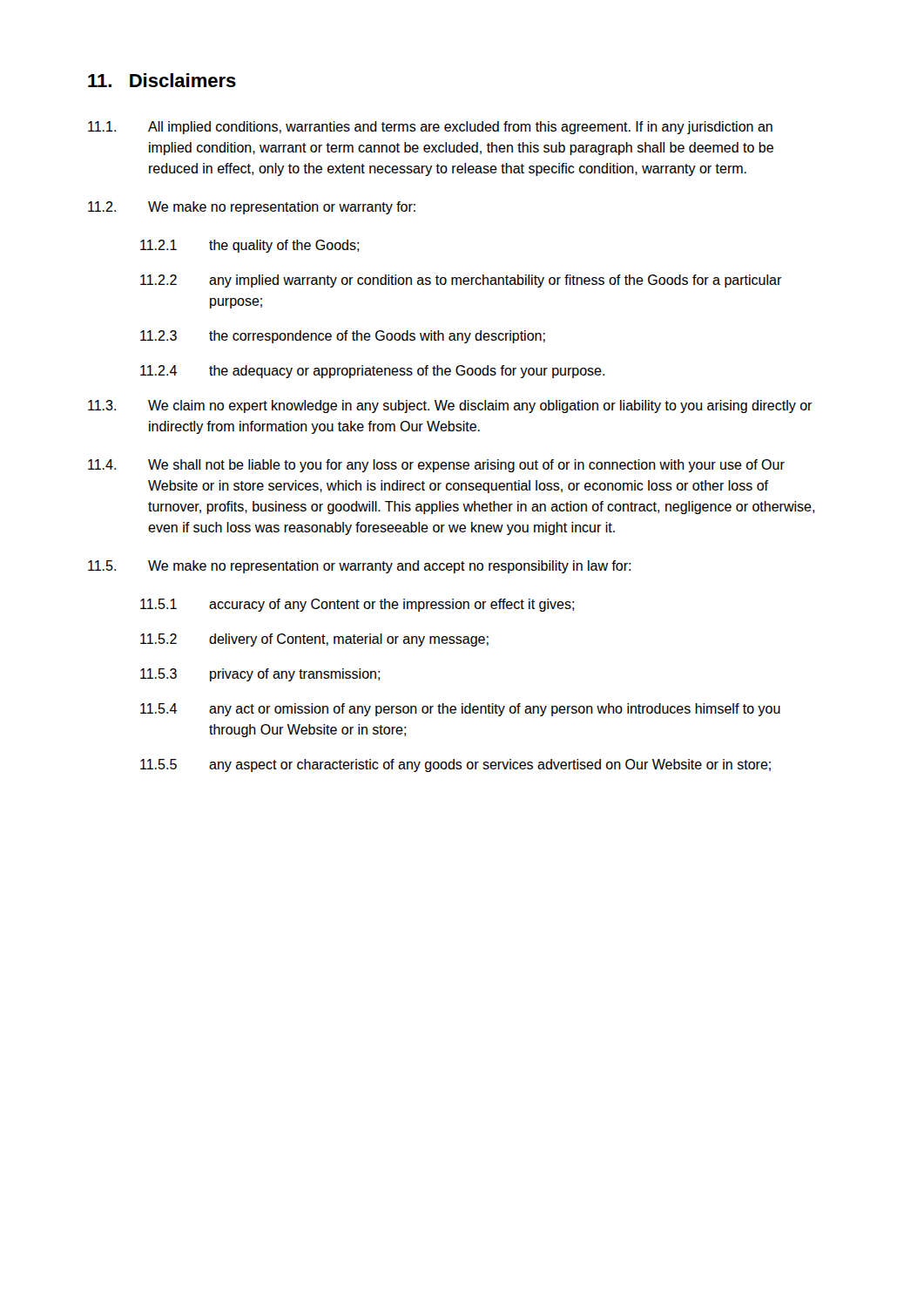Navigate to the element starting "11.5.3 privacy of any transmission;"
The width and height of the screenshot is (924, 1307).
pyautogui.click(x=260, y=675)
